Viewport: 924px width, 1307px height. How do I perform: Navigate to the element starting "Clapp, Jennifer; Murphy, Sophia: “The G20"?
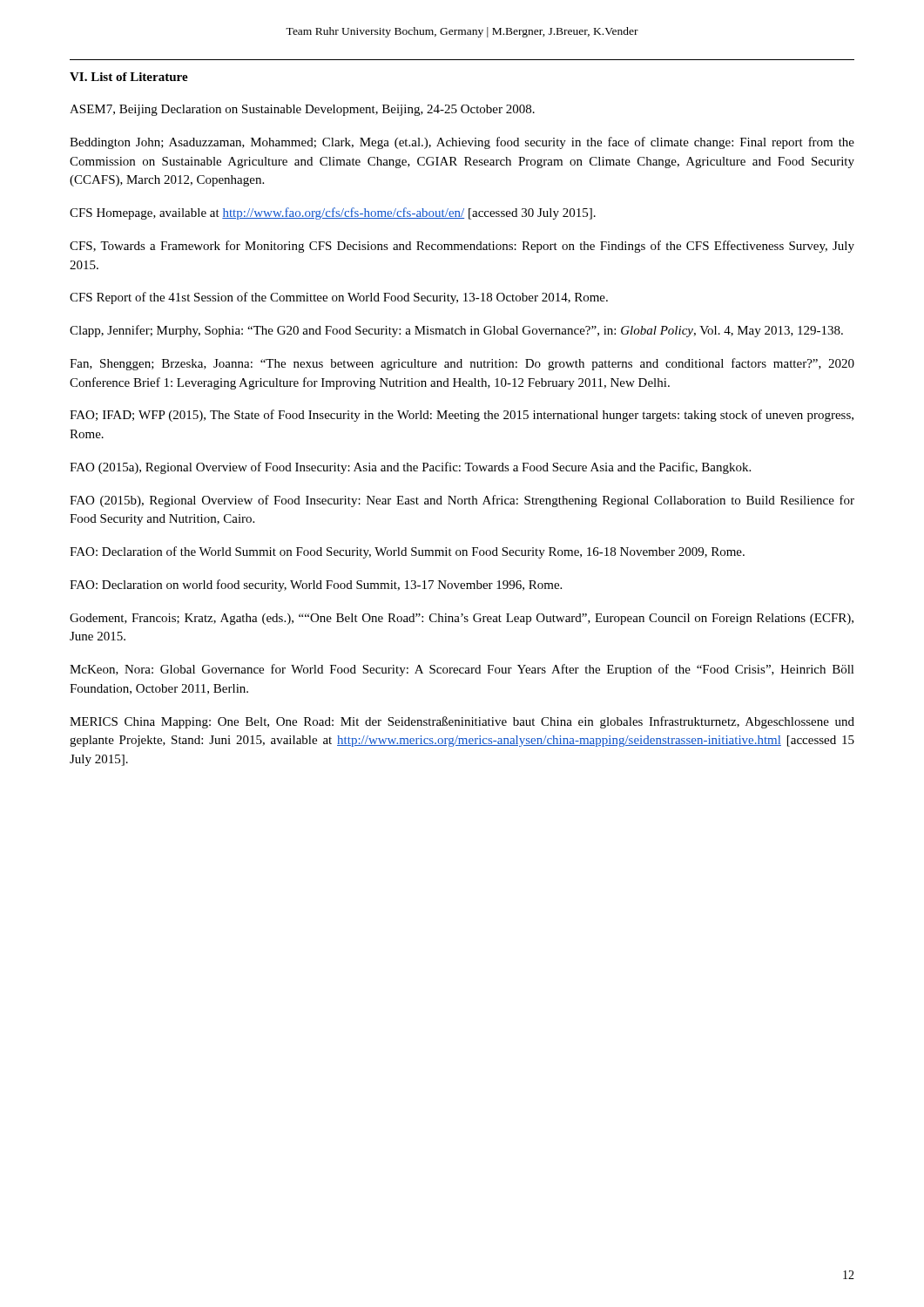coord(457,330)
